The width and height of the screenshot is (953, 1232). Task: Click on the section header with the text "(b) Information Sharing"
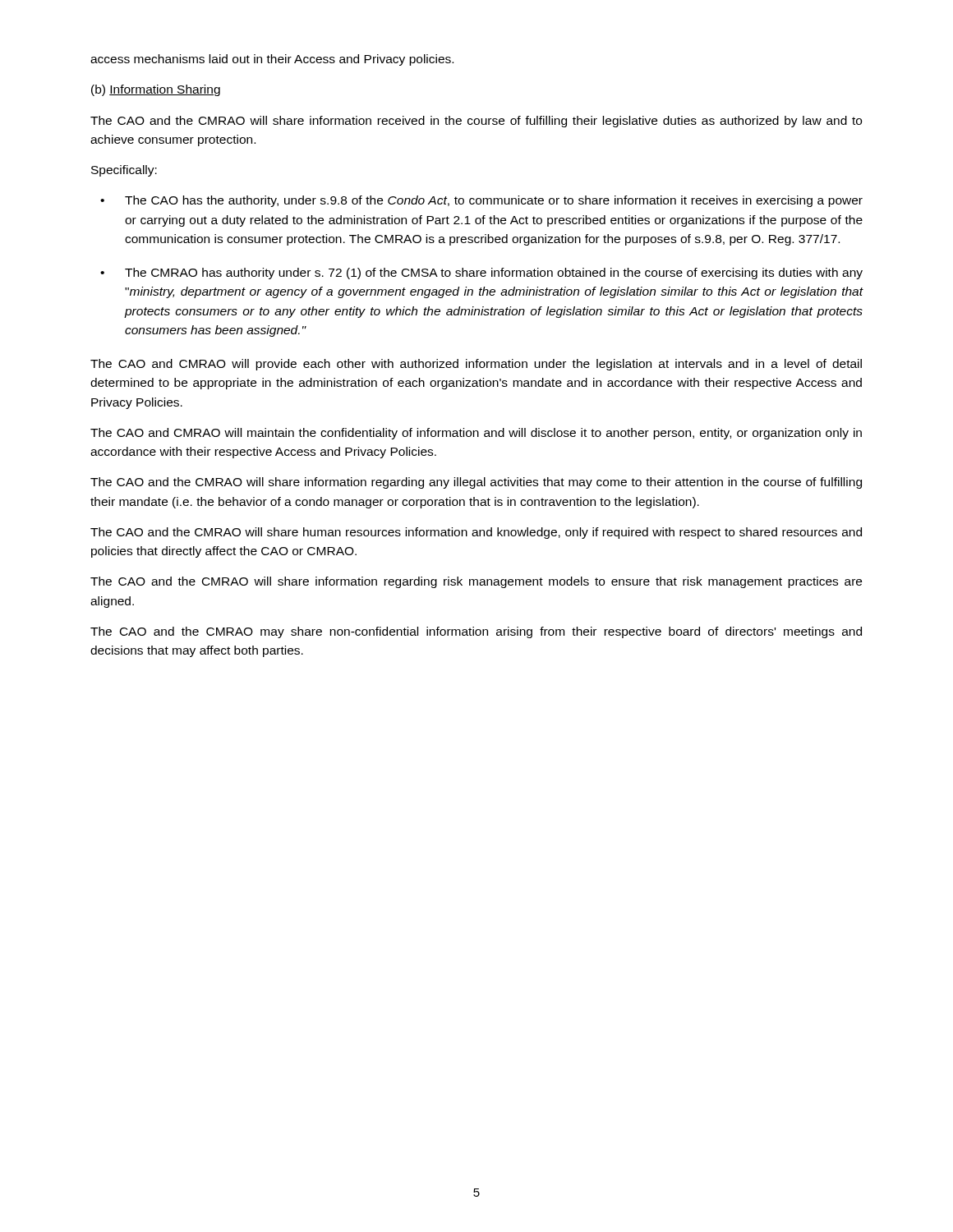pyautogui.click(x=155, y=89)
